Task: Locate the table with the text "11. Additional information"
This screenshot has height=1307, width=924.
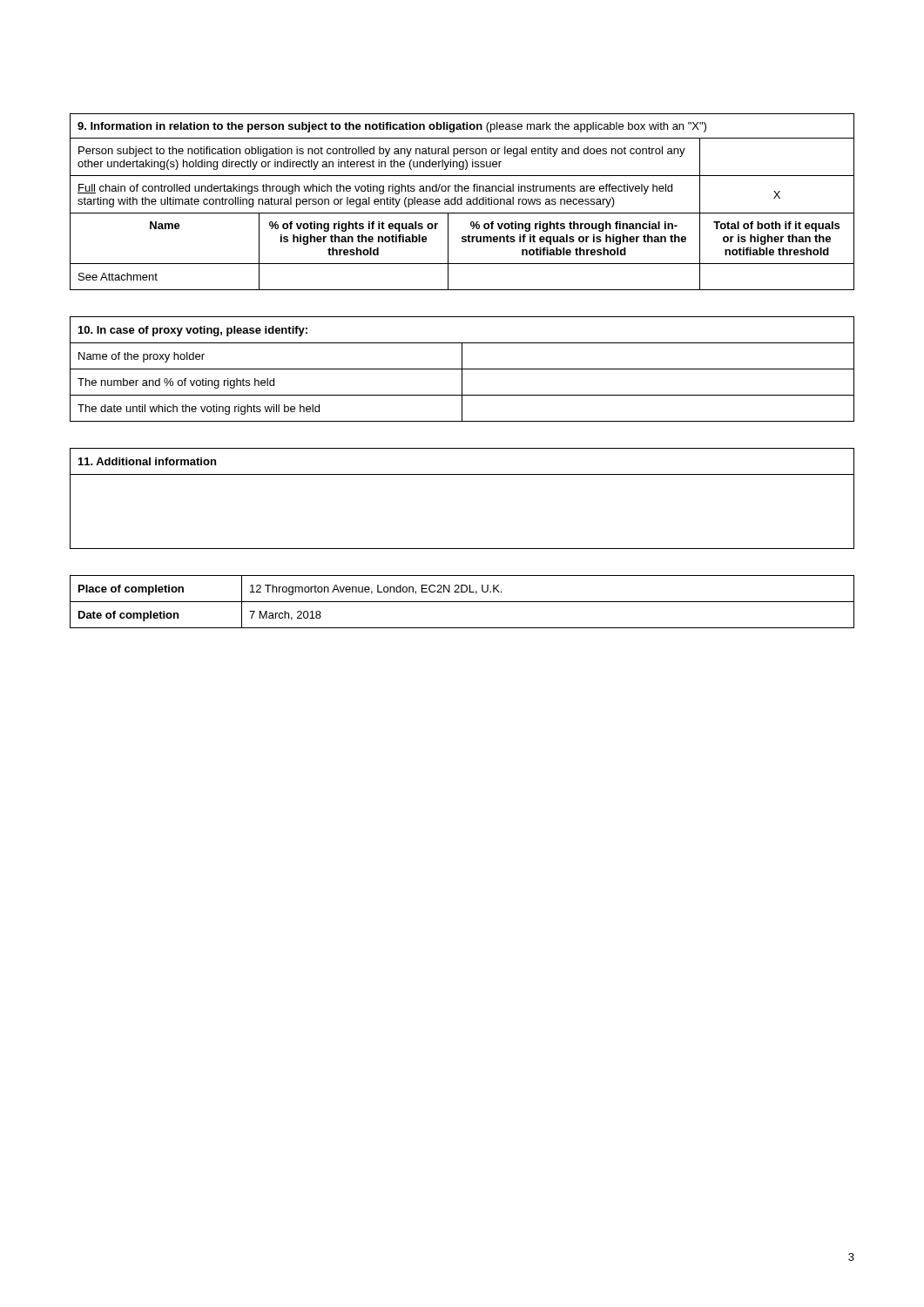Action: [x=462, y=498]
